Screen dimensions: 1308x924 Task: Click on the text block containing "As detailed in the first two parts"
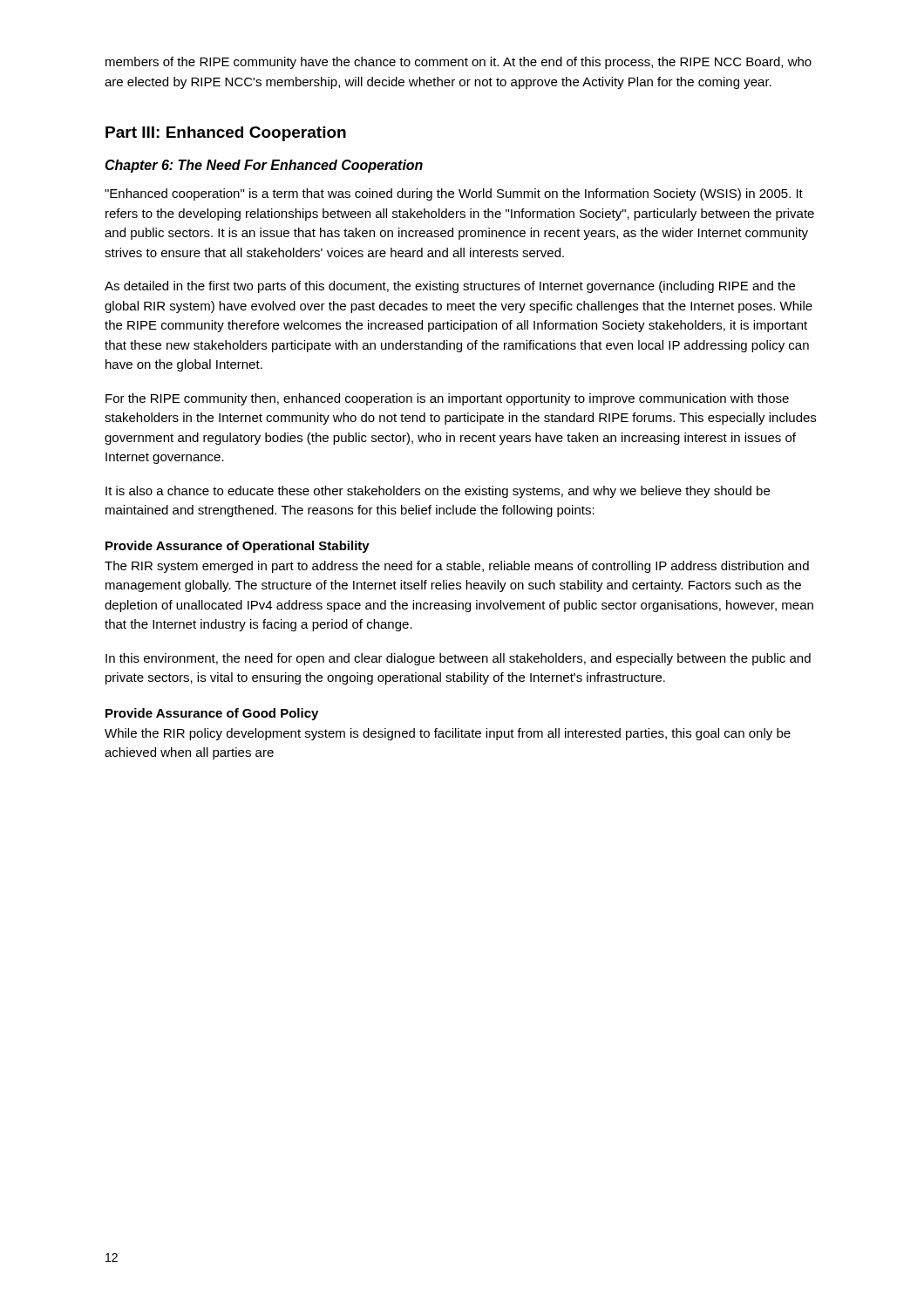pos(459,325)
